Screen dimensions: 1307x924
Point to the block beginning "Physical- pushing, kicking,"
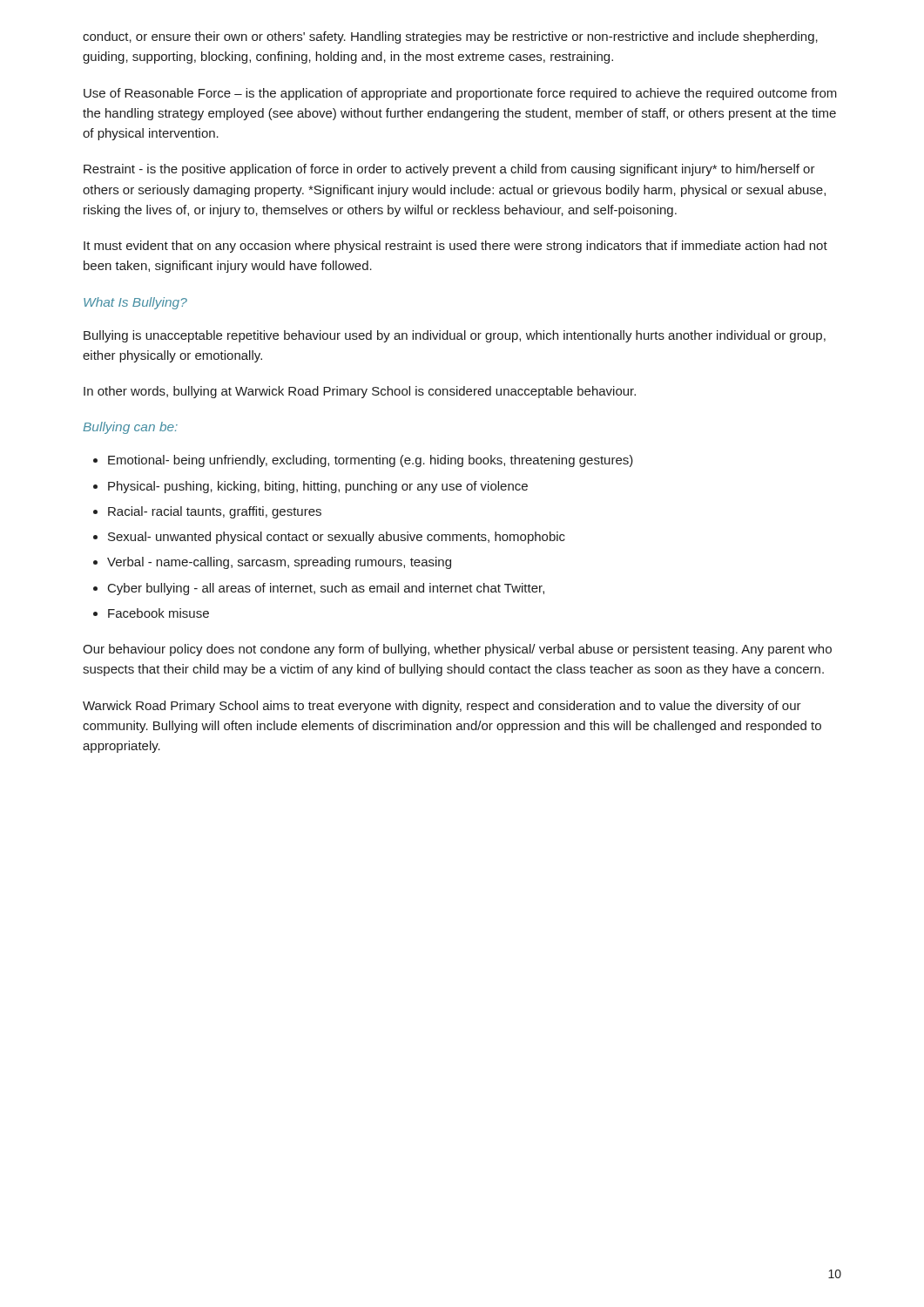(474, 485)
